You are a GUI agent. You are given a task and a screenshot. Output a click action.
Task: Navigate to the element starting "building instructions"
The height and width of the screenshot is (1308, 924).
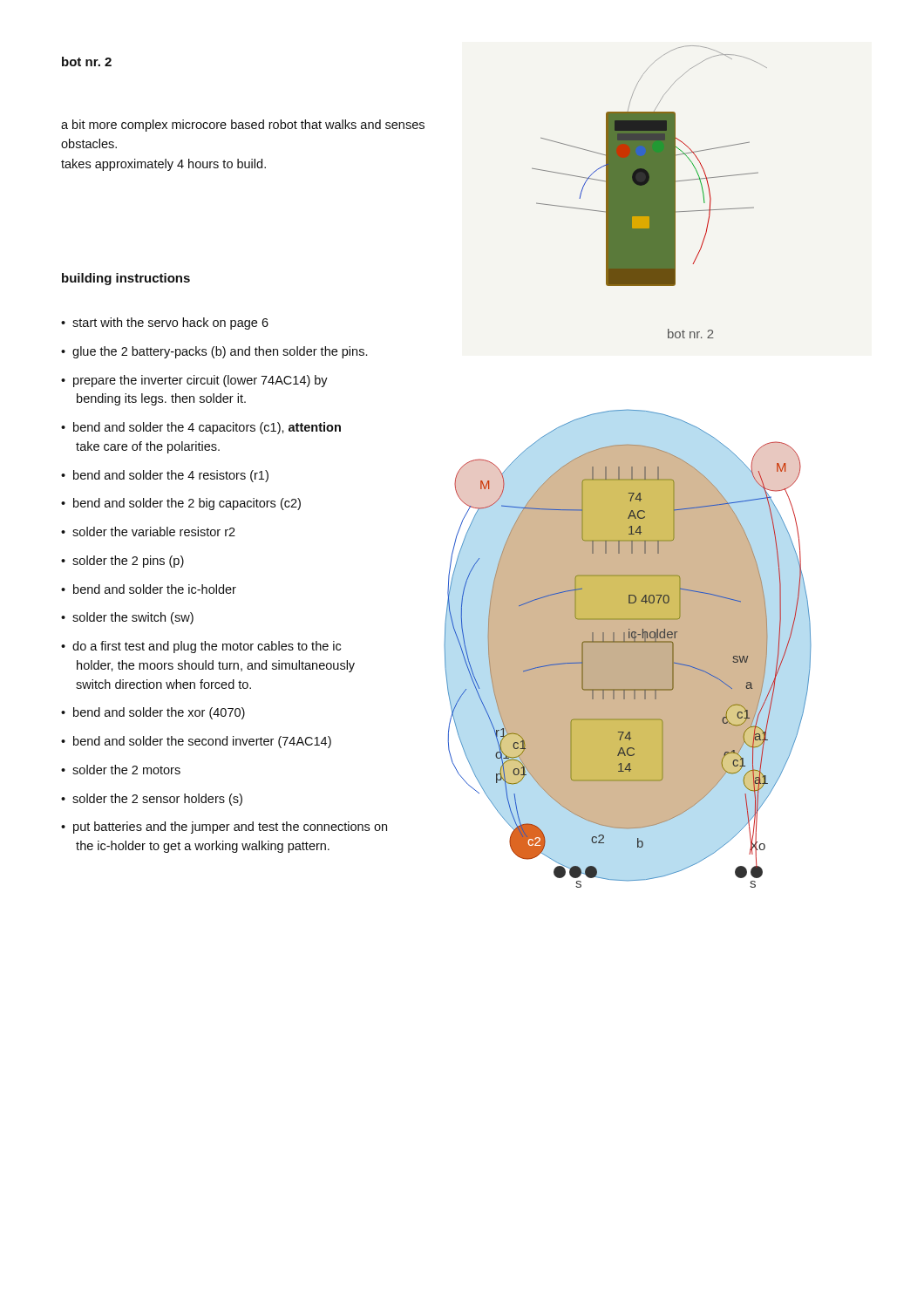(126, 278)
